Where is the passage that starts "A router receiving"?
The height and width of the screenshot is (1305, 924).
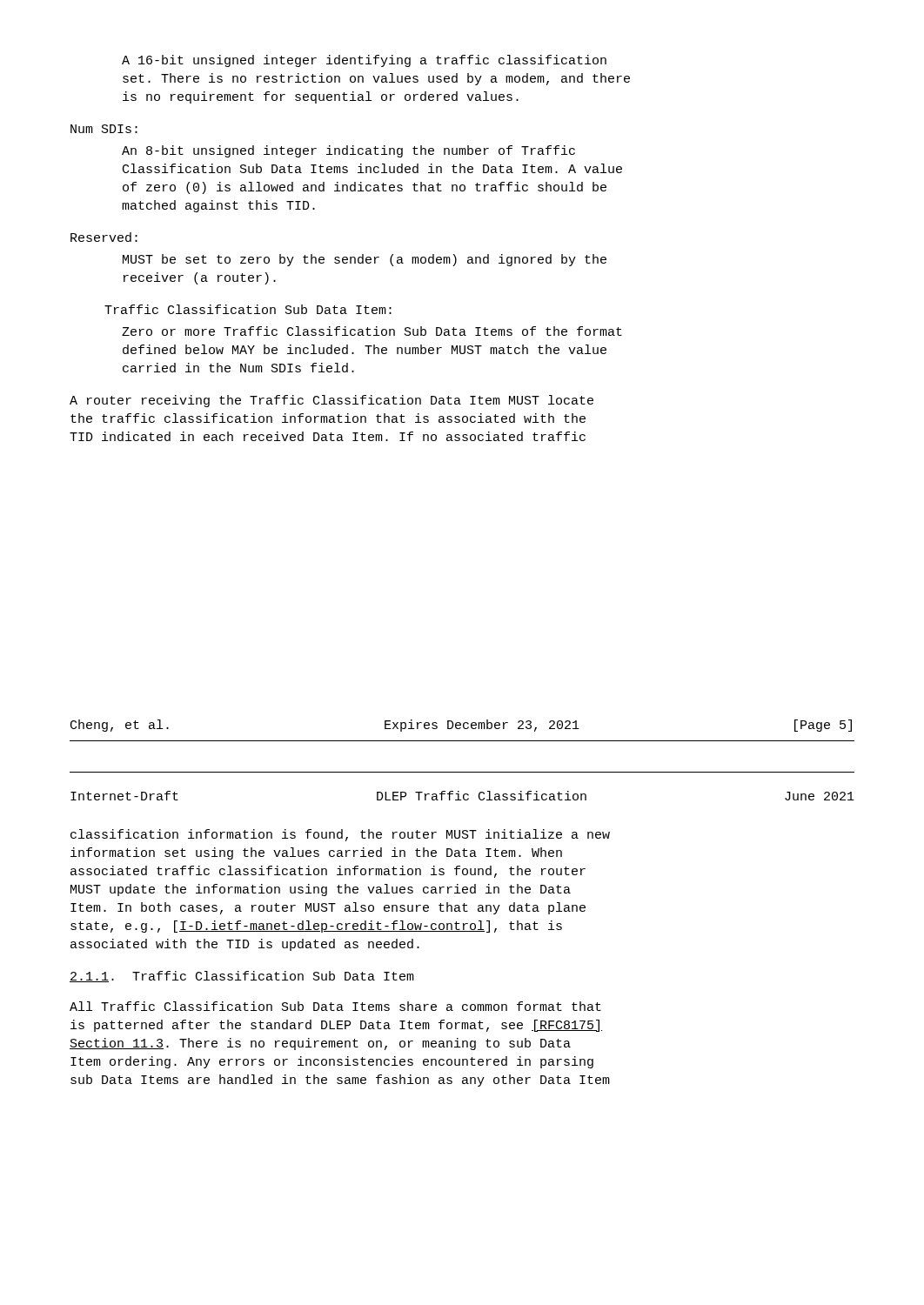(462, 420)
